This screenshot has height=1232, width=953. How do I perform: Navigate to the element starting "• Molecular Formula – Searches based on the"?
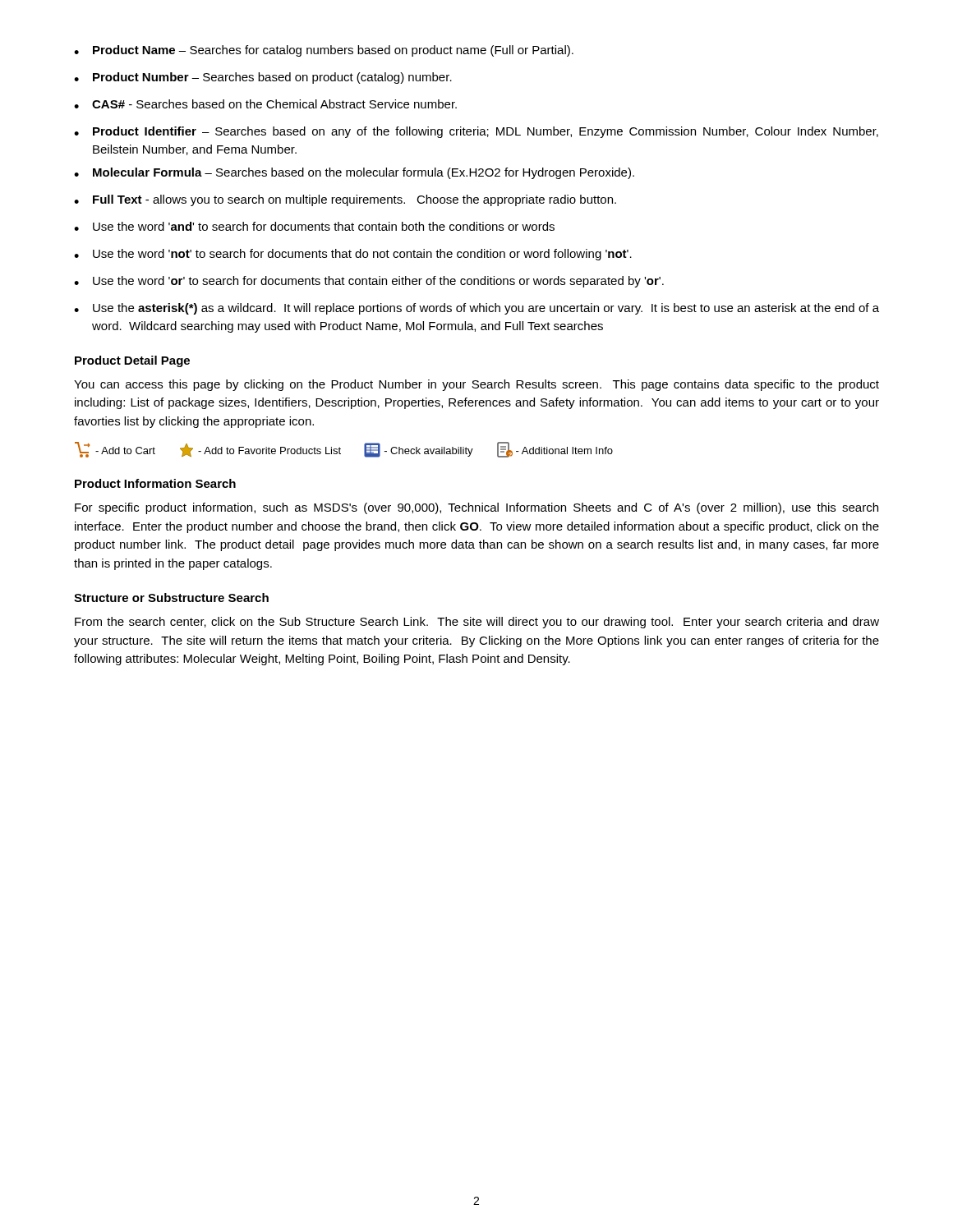coord(476,174)
